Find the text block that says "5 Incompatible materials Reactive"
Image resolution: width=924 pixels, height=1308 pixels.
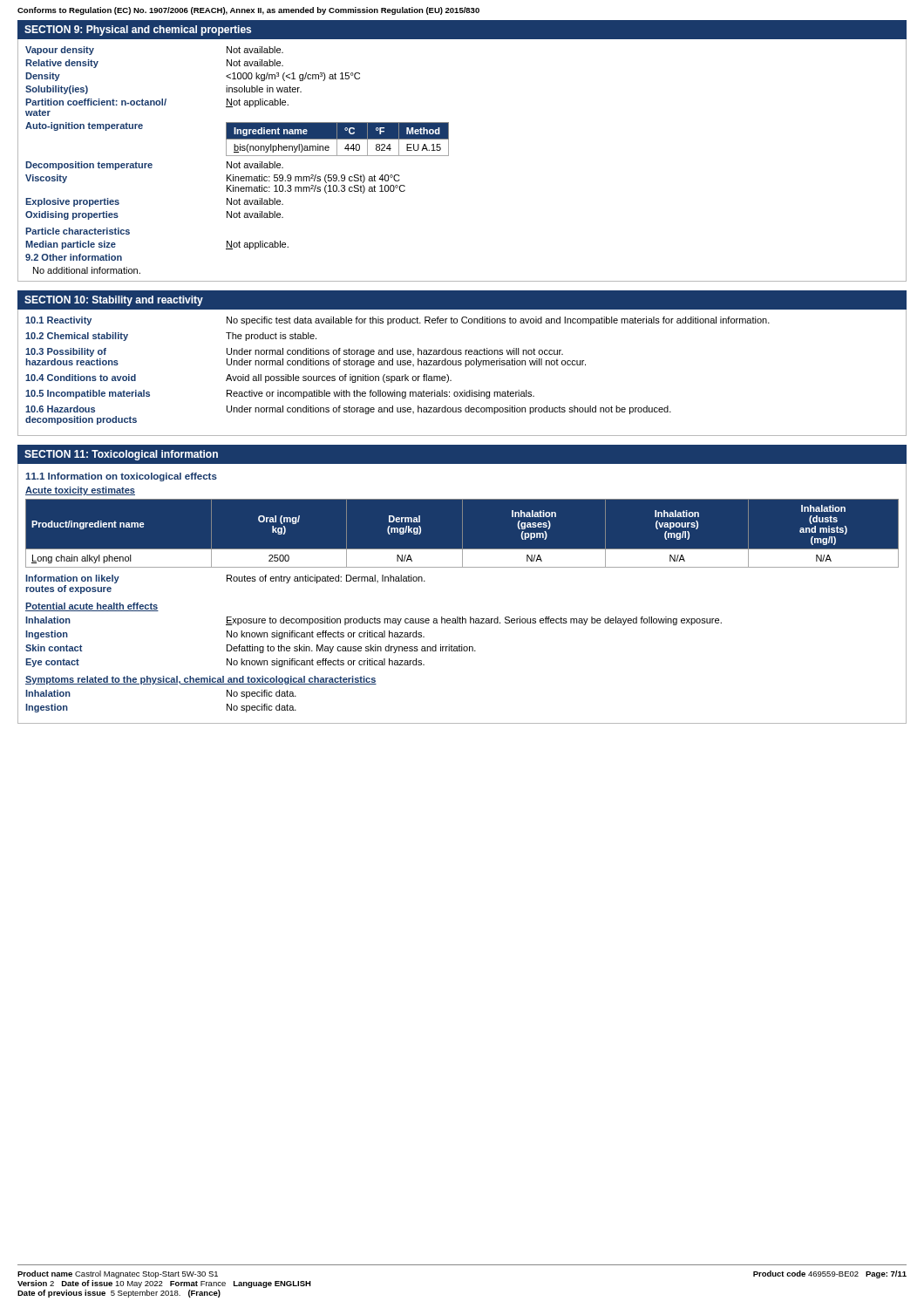462,393
